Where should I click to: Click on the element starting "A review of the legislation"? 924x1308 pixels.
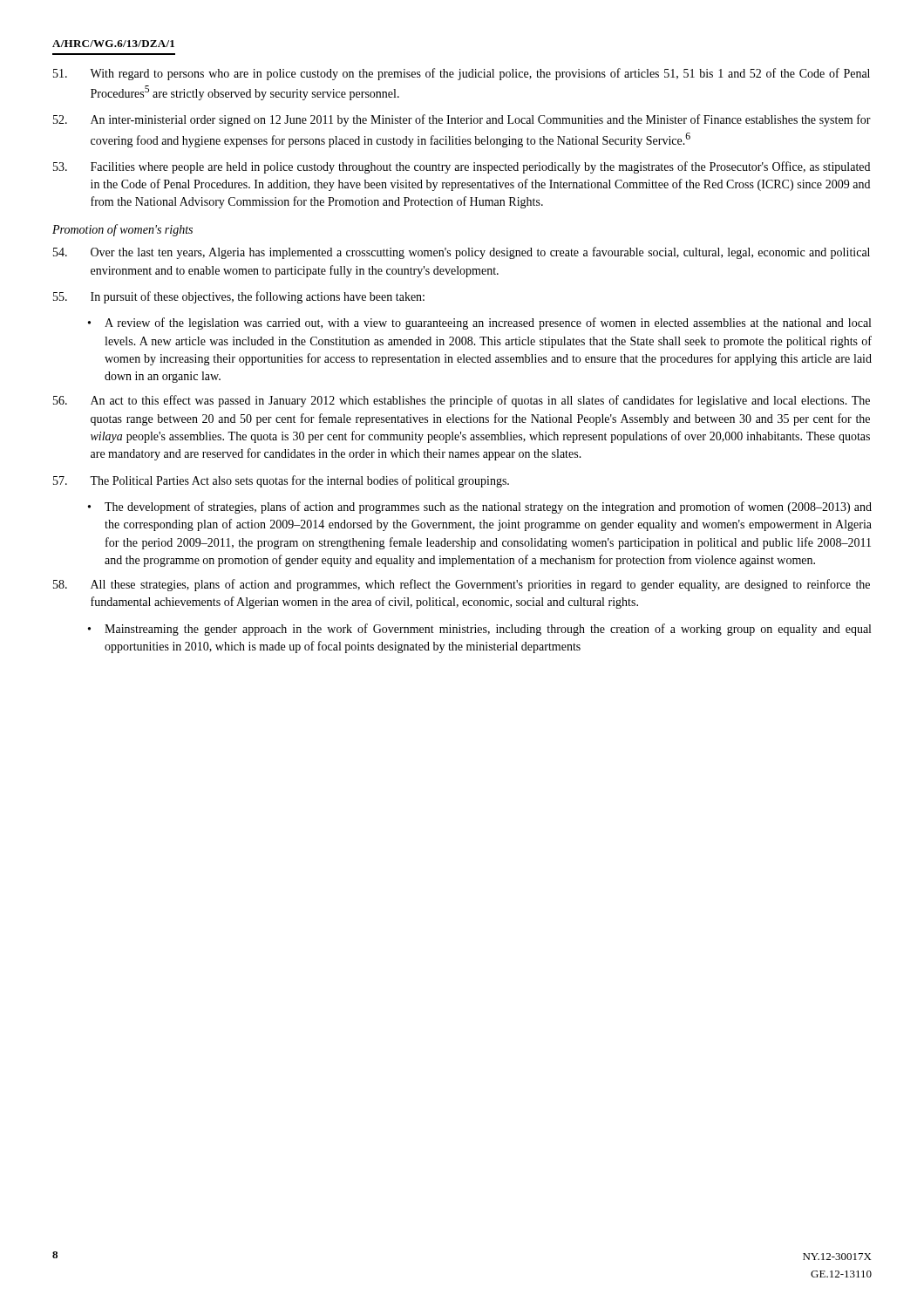click(488, 350)
